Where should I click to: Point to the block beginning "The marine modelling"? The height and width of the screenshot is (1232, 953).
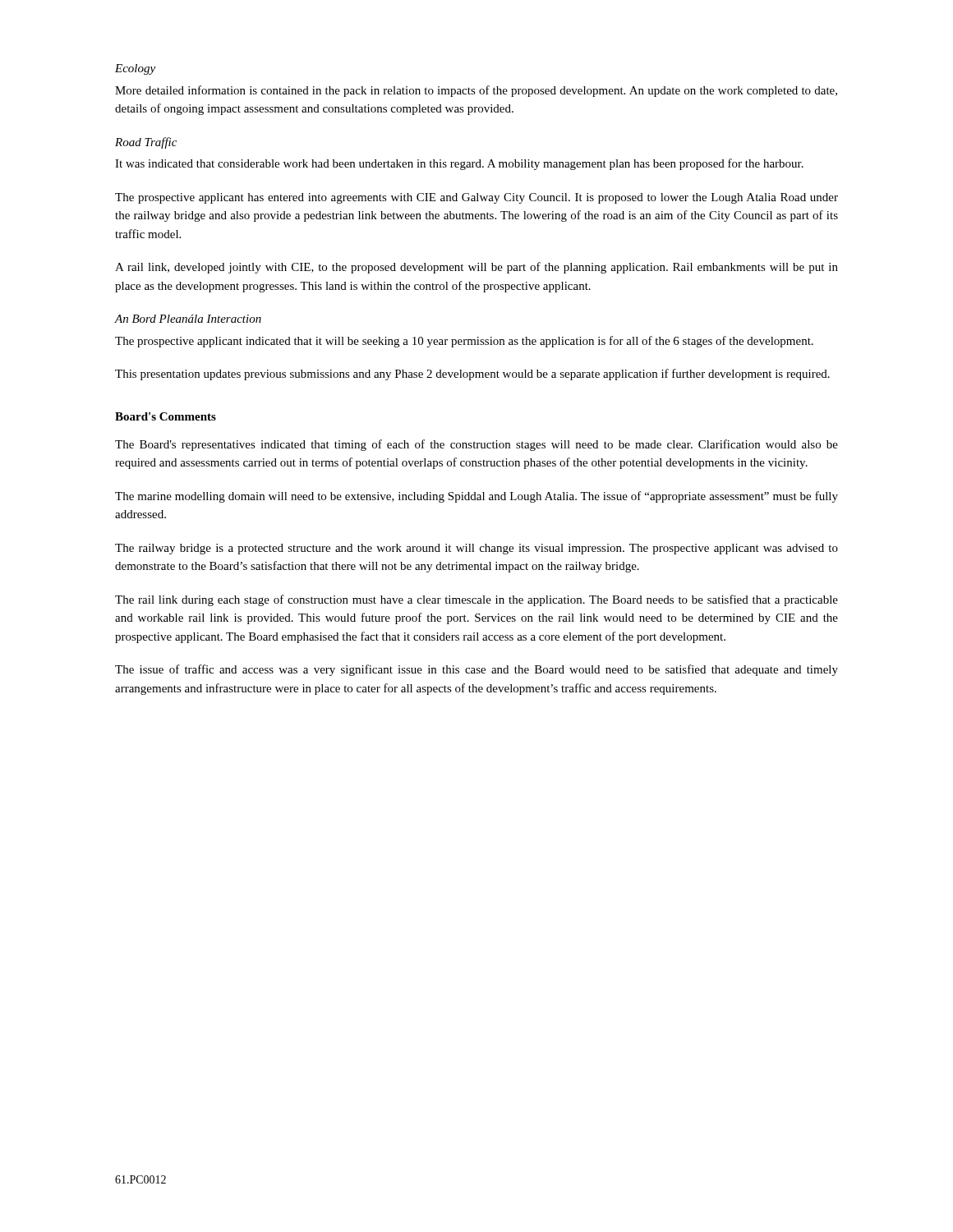pyautogui.click(x=476, y=505)
